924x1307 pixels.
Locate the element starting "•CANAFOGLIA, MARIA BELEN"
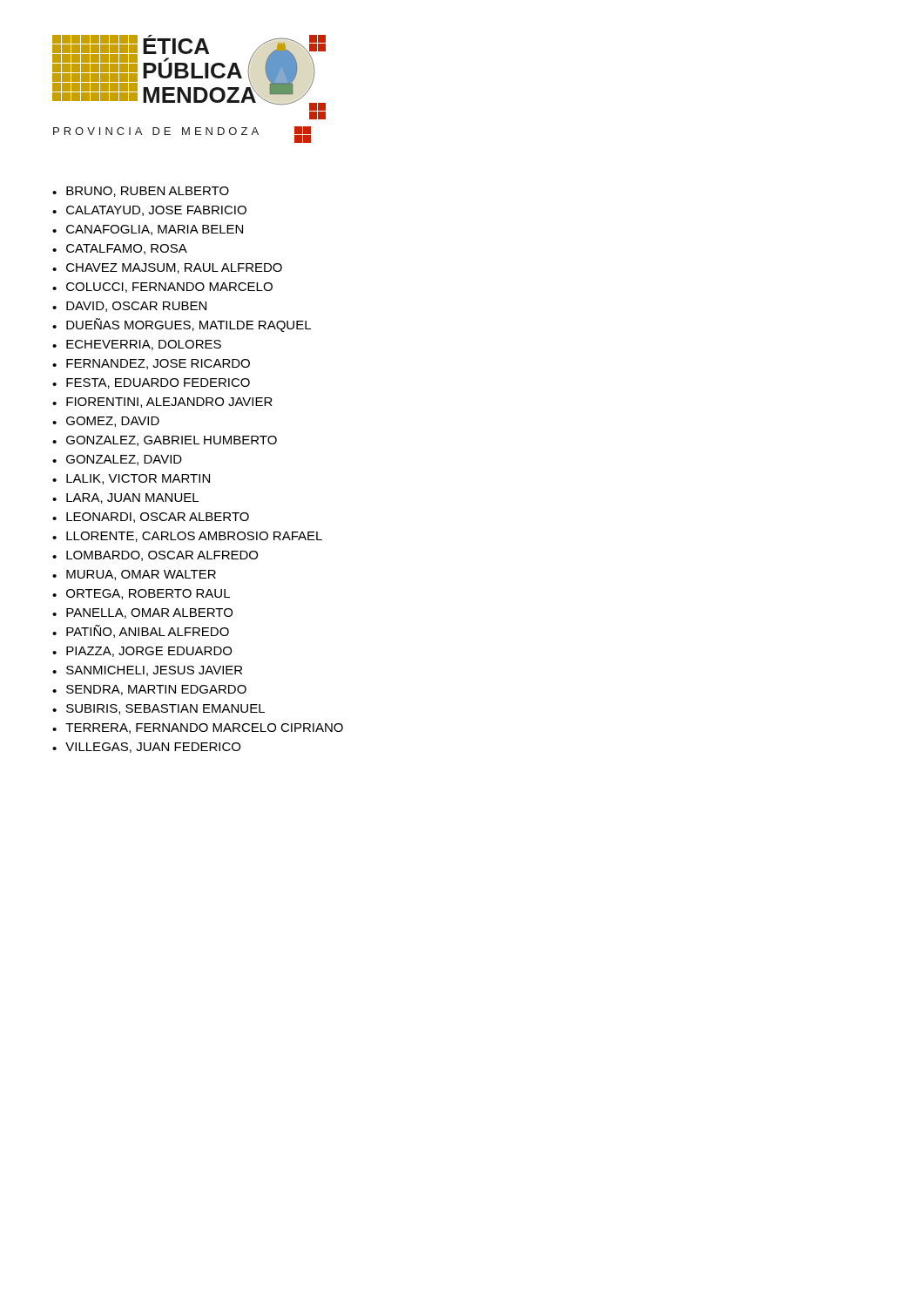[148, 230]
